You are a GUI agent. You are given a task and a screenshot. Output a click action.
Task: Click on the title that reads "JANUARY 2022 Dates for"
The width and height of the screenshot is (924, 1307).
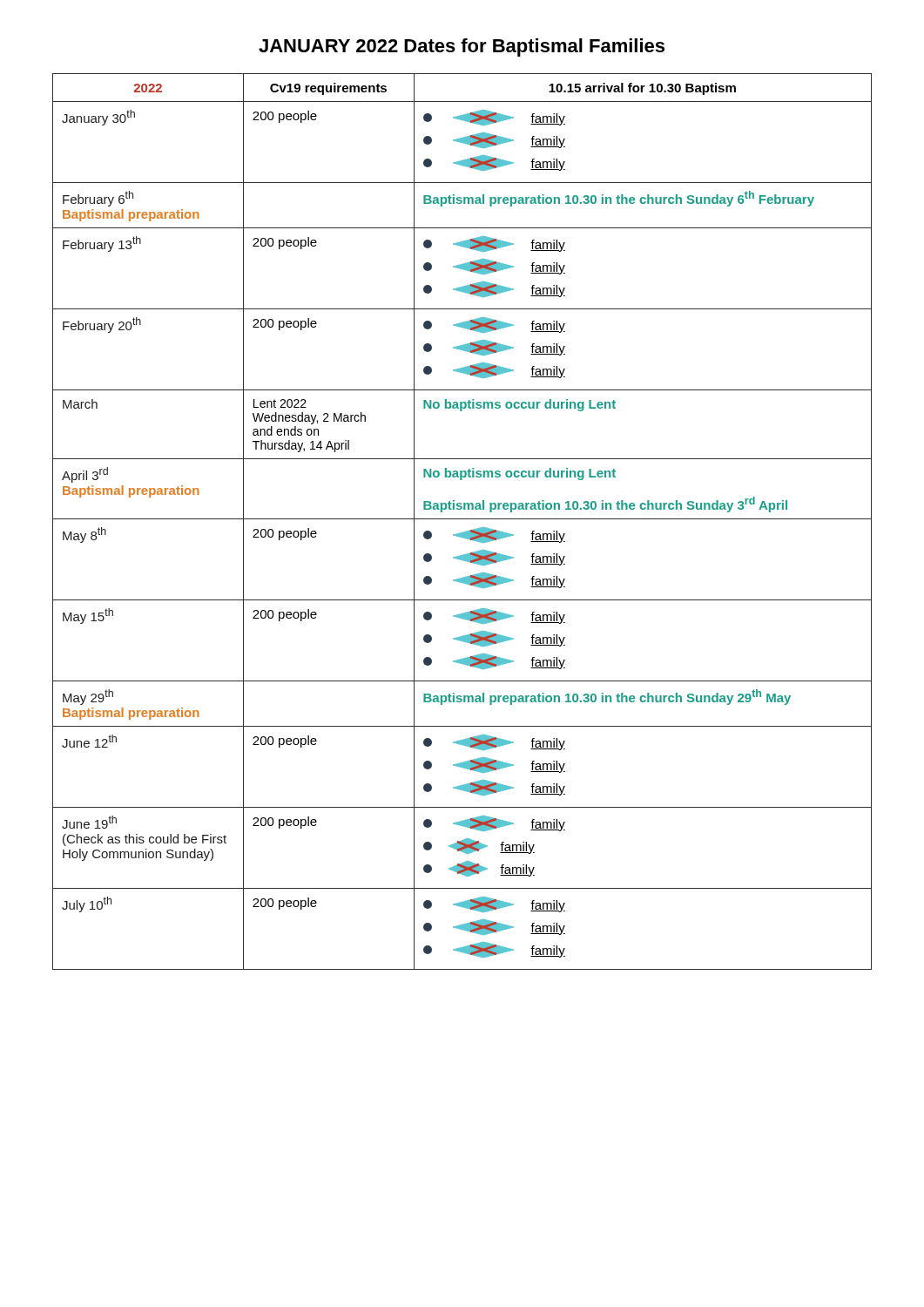pos(462,46)
